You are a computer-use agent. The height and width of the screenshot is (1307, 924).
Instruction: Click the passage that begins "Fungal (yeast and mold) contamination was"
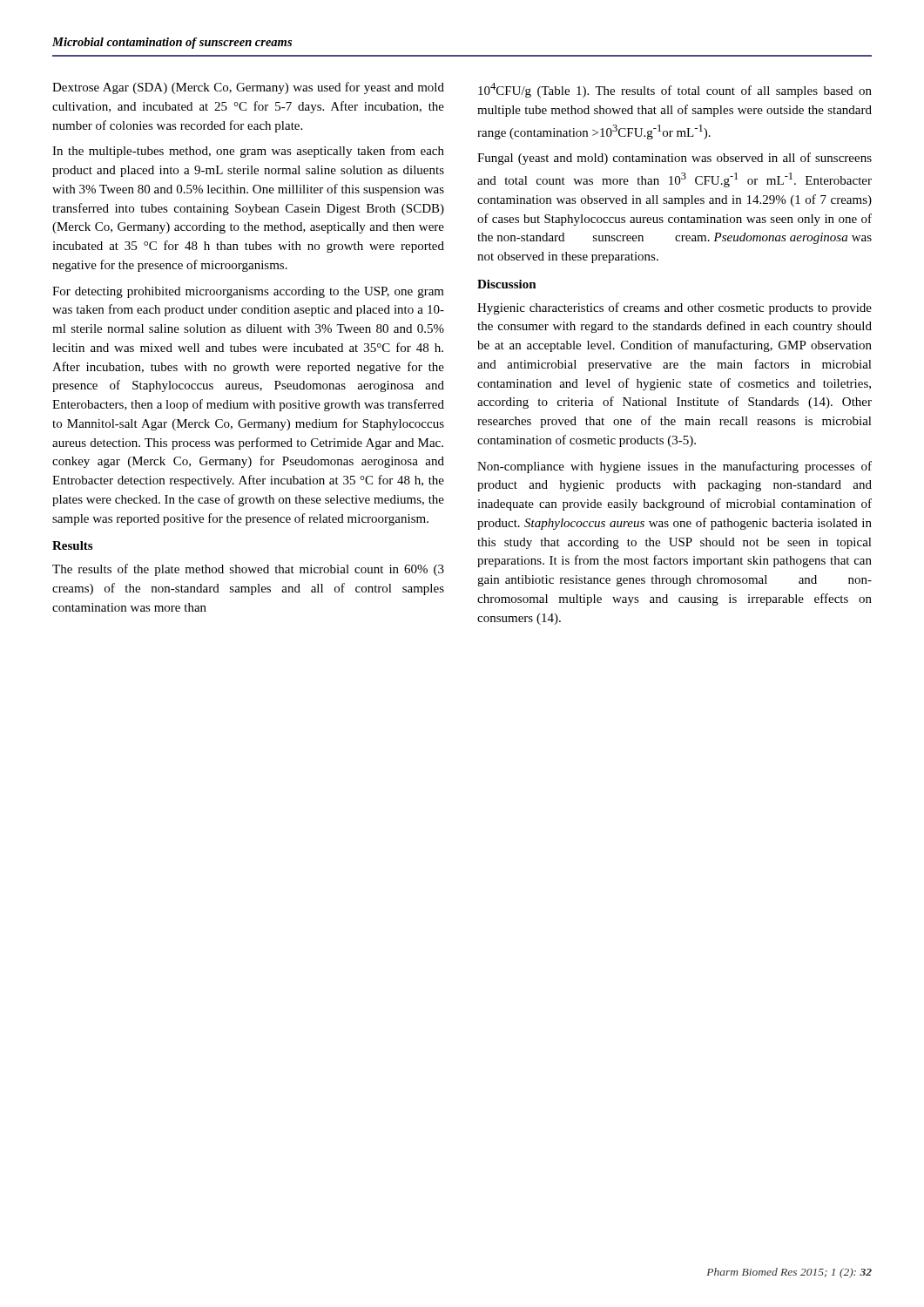pyautogui.click(x=674, y=207)
